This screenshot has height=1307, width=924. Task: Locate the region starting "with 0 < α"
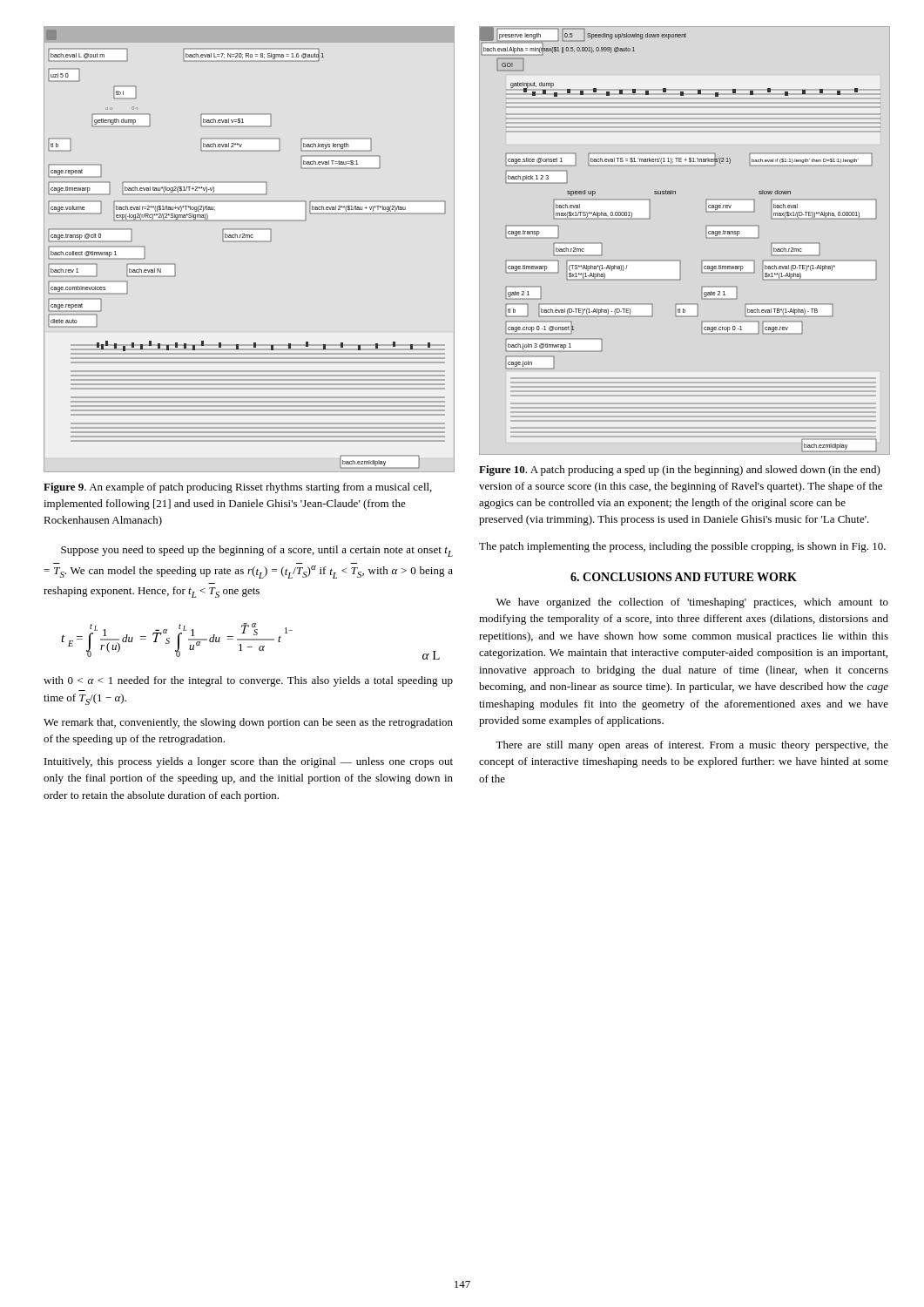(248, 690)
